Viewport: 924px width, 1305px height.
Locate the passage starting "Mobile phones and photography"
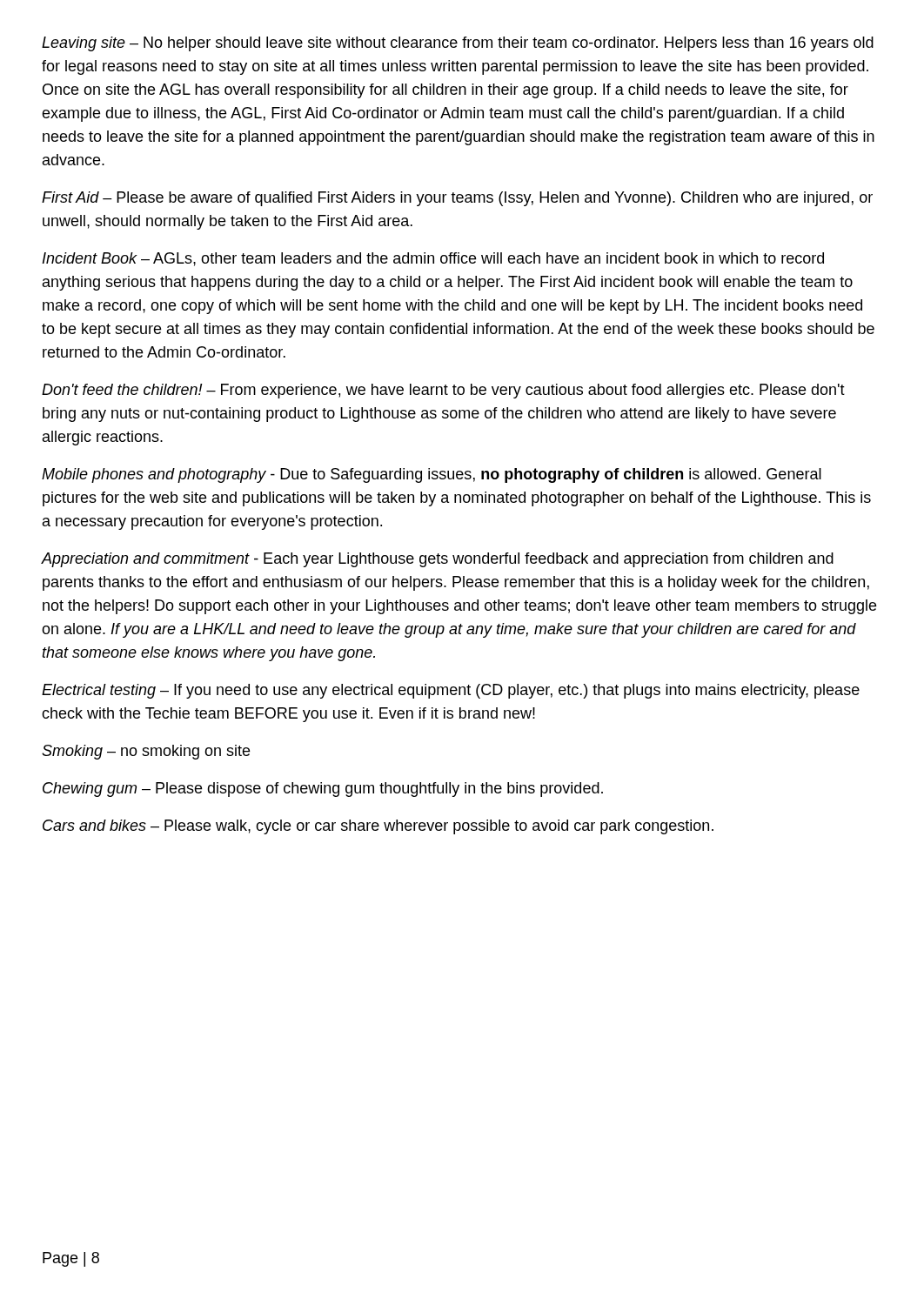coord(456,498)
